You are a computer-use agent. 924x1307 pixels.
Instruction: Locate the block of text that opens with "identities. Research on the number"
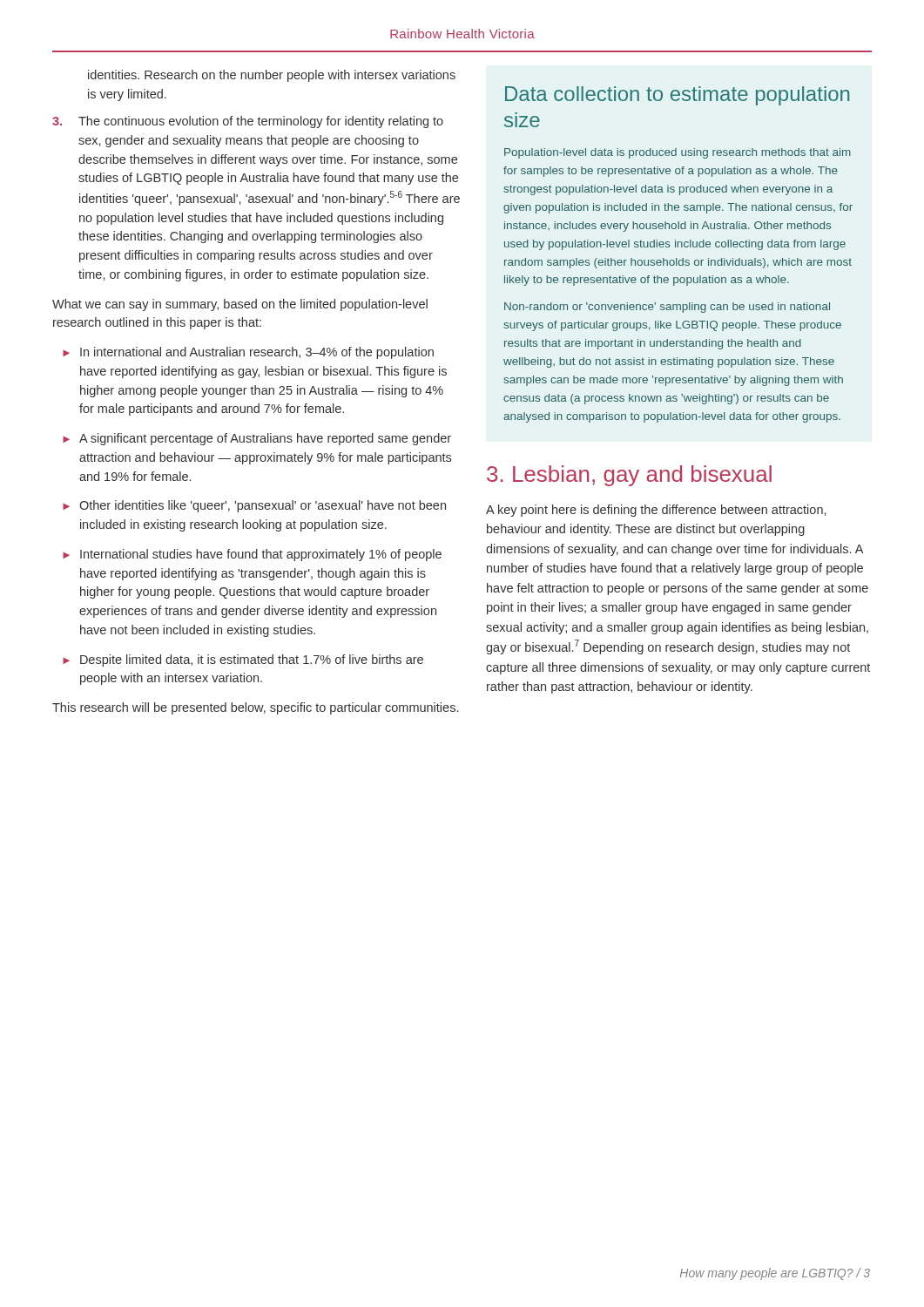(271, 85)
